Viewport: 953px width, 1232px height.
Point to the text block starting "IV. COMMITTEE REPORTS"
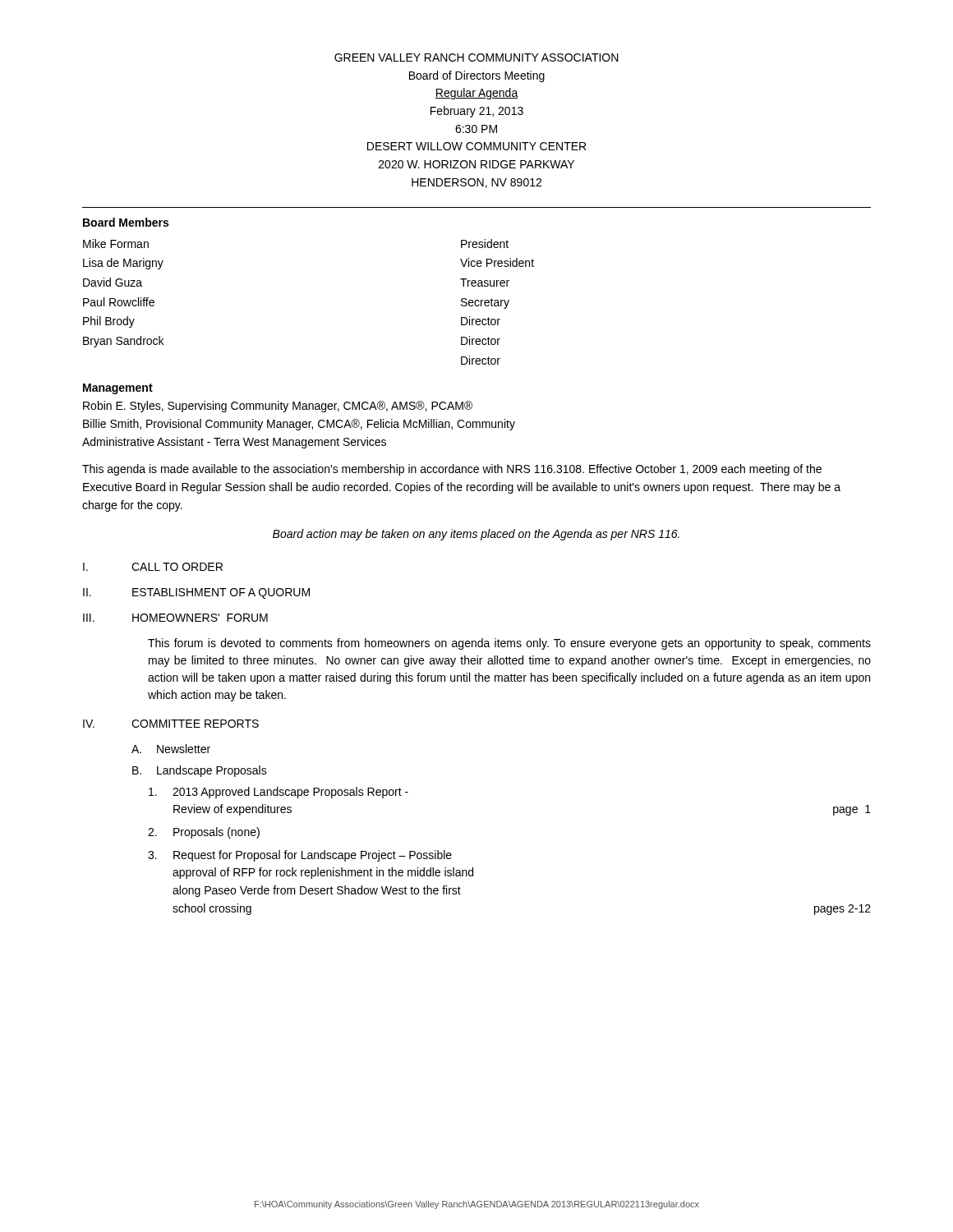[171, 724]
